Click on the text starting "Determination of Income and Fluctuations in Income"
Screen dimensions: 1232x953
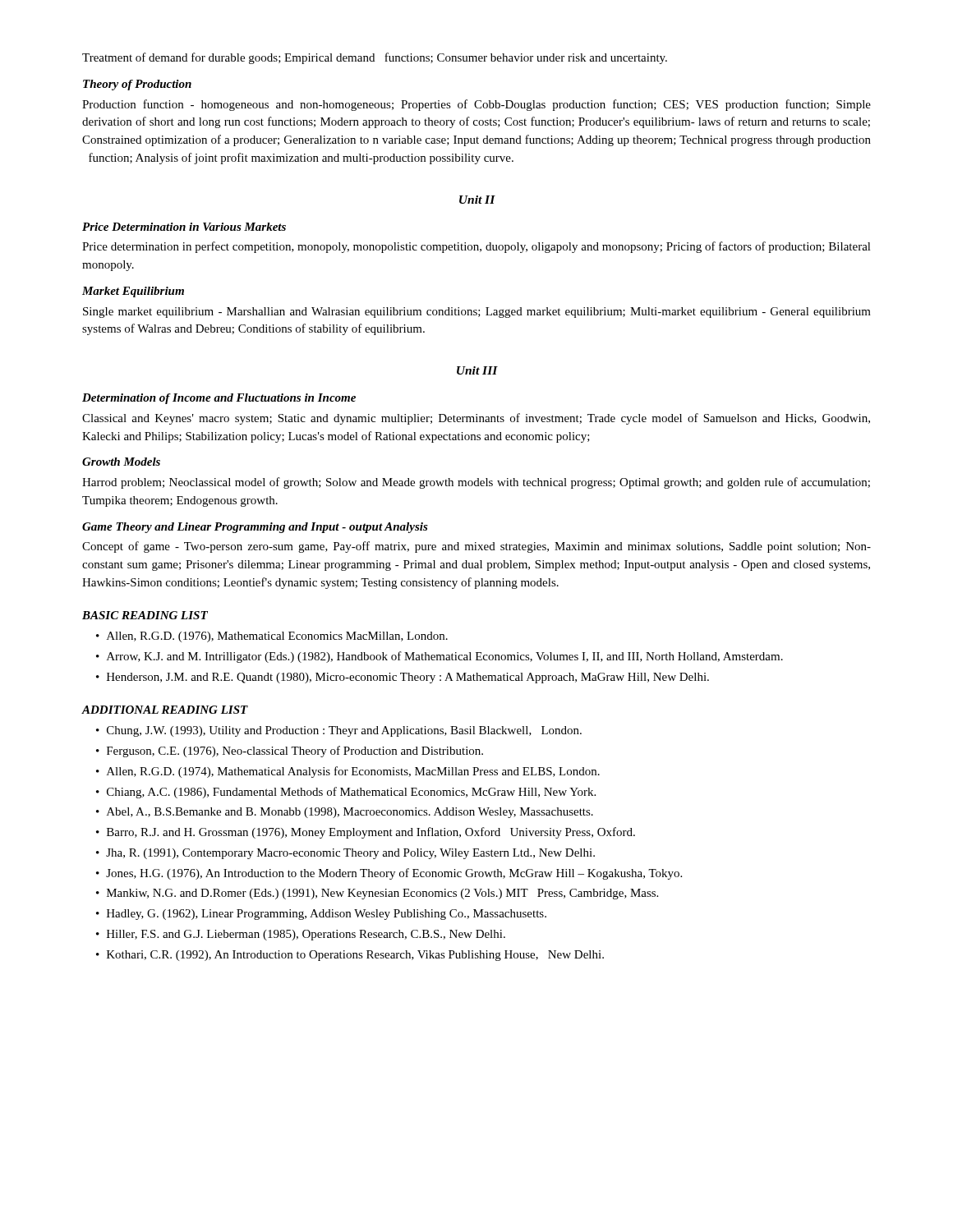pos(219,399)
